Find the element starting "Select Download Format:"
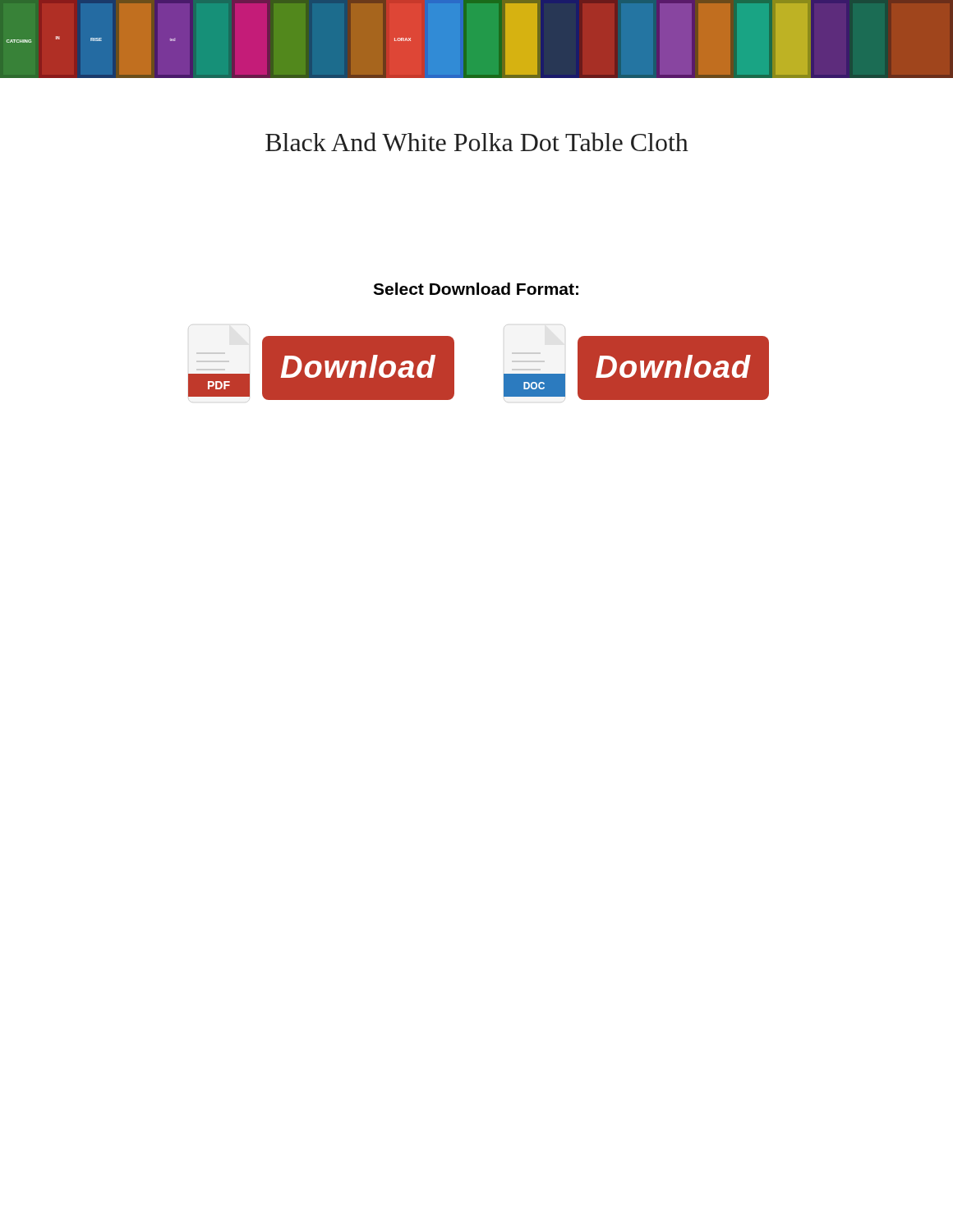This screenshot has height=1232, width=953. coord(476,289)
